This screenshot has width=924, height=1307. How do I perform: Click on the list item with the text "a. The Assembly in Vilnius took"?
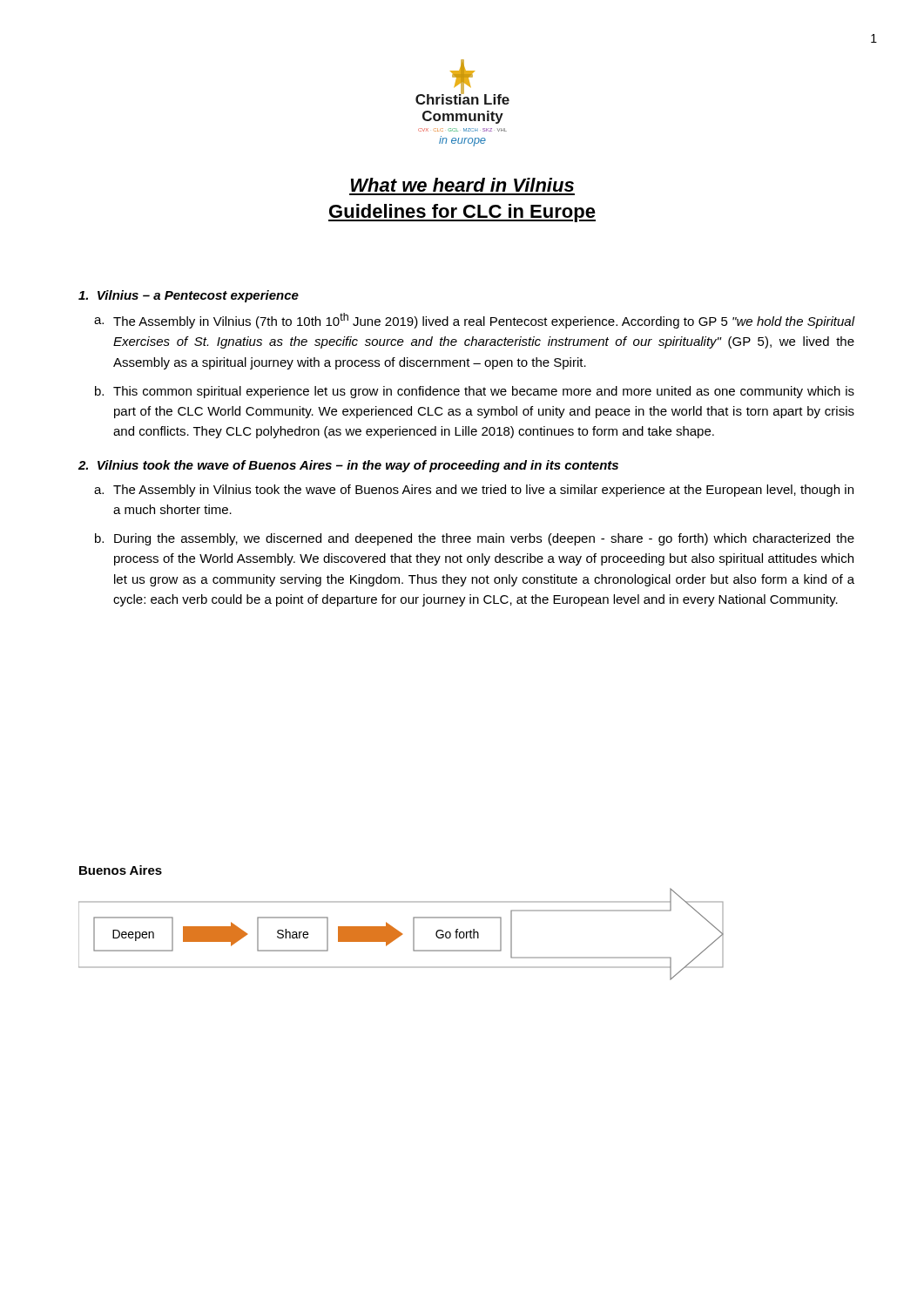tap(474, 499)
